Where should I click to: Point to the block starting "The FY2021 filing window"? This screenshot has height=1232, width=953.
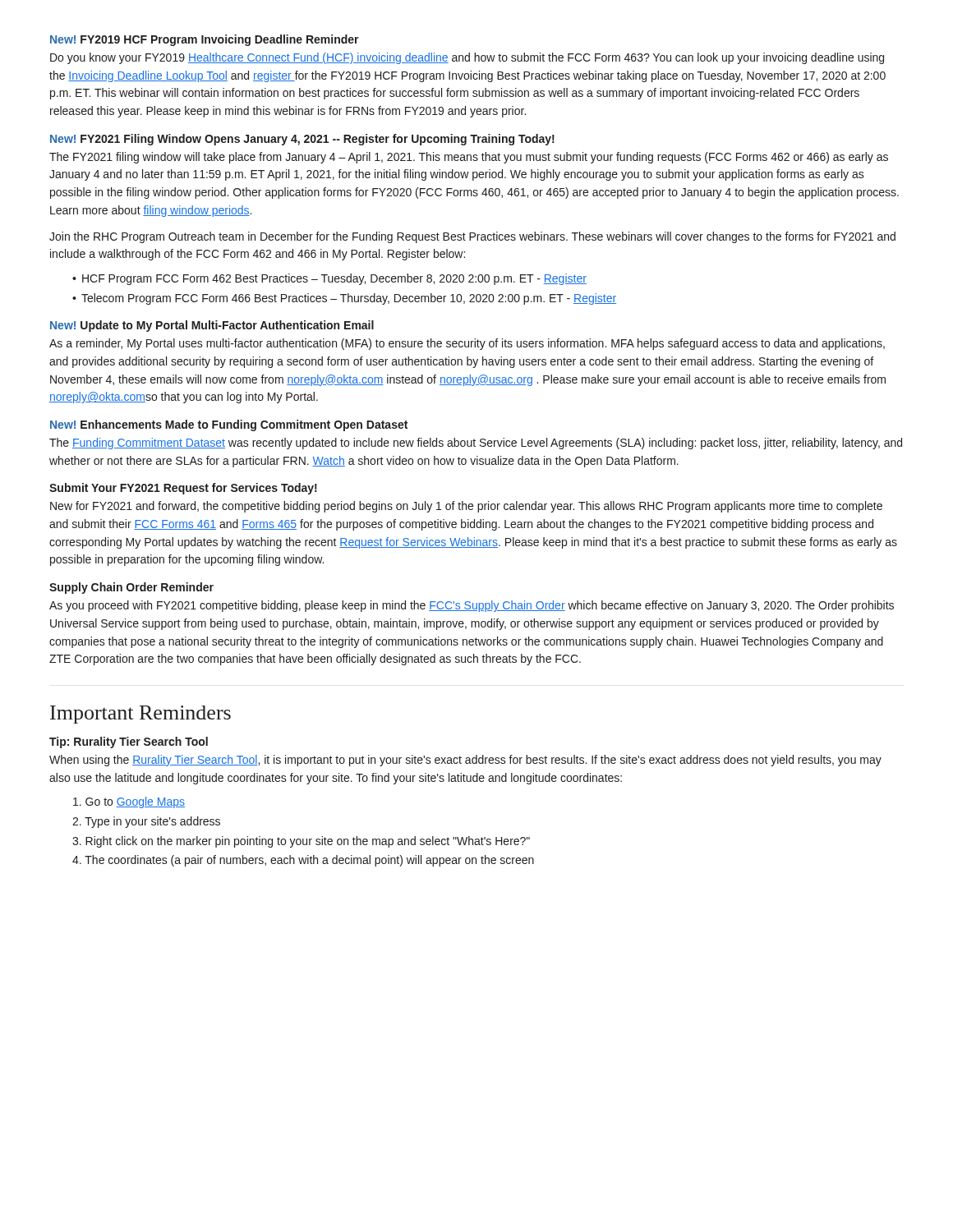pyautogui.click(x=474, y=183)
